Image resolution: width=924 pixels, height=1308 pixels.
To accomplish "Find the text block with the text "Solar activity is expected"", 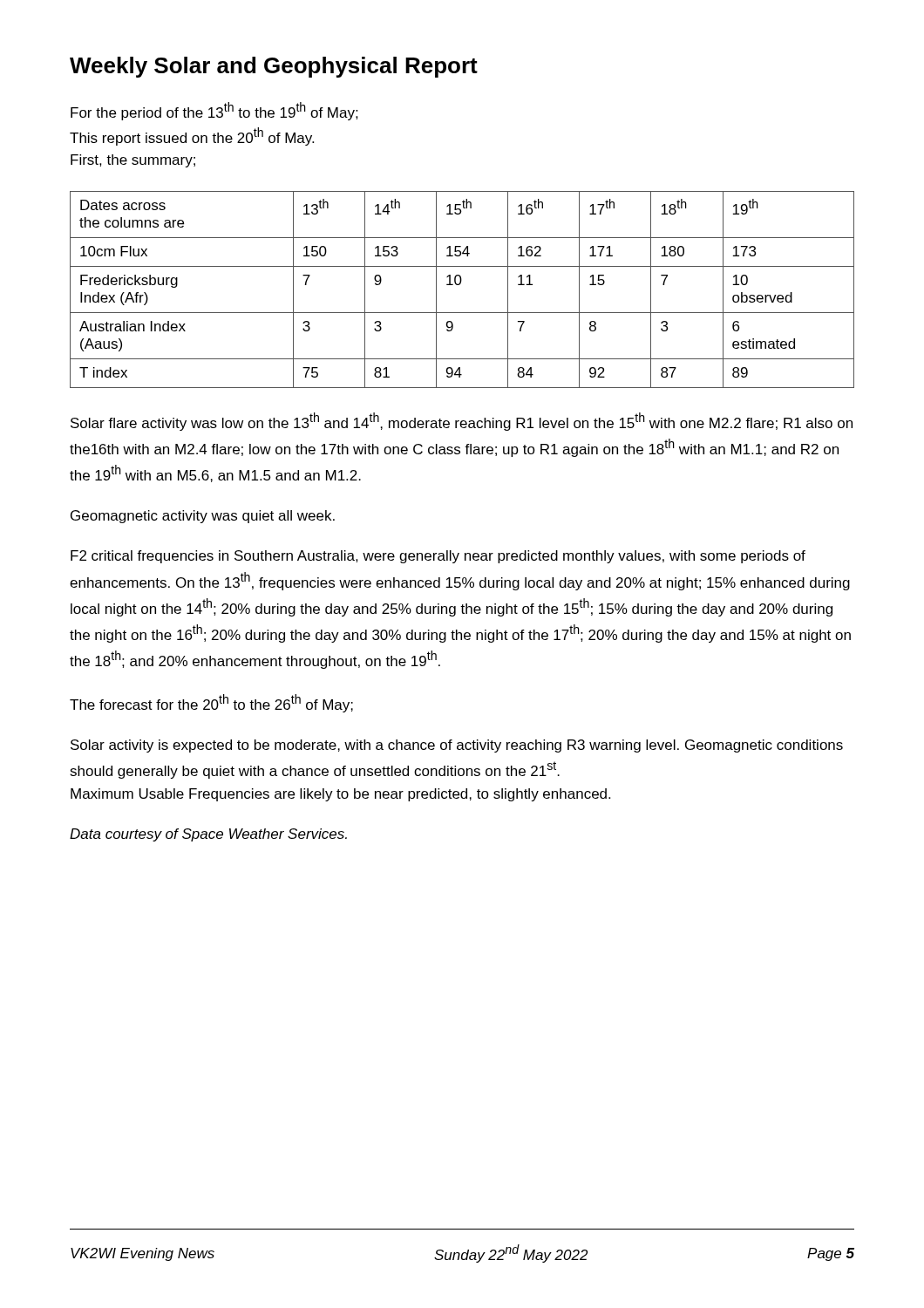I will click(456, 769).
